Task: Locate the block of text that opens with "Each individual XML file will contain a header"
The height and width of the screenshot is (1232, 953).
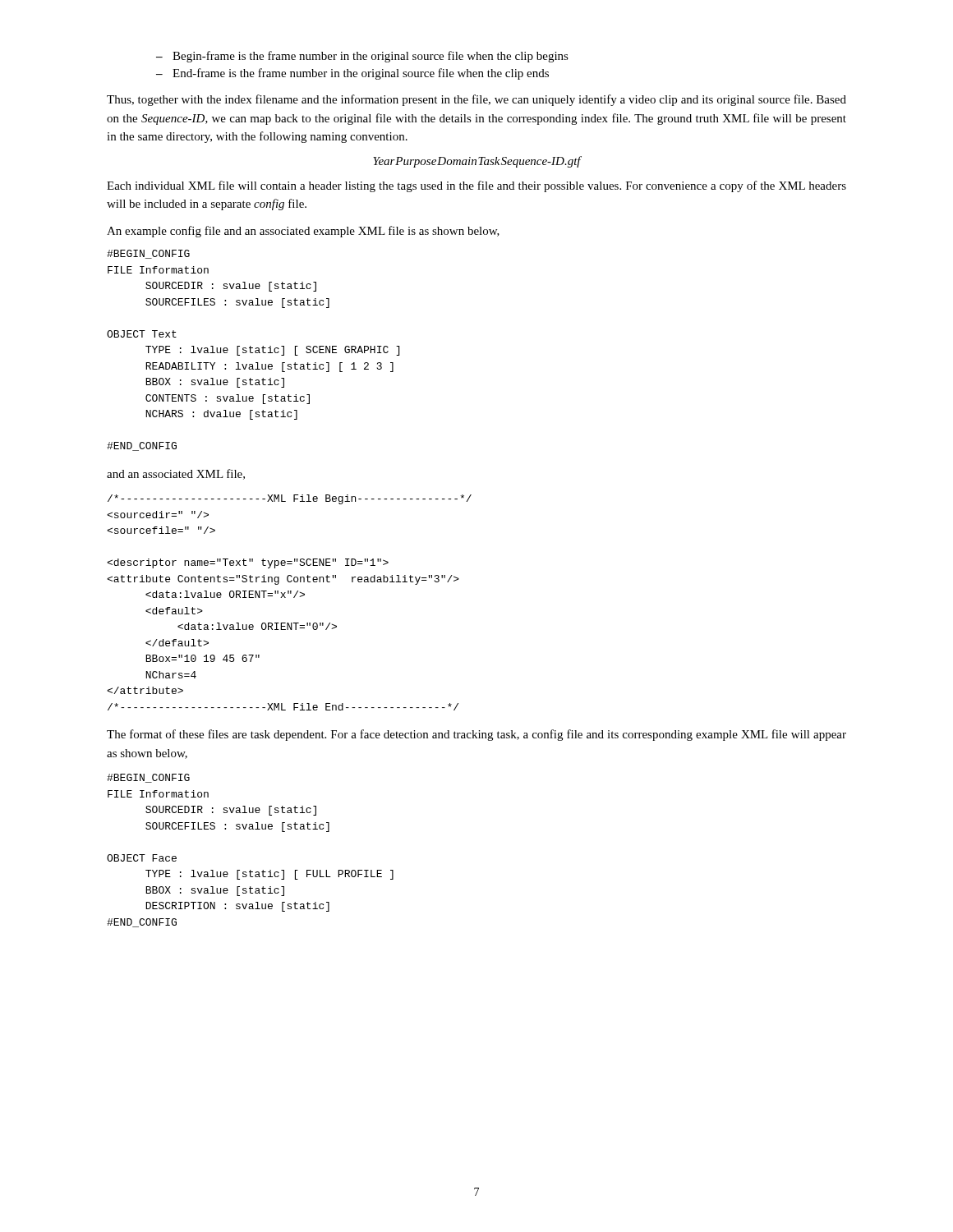Action: (x=476, y=194)
